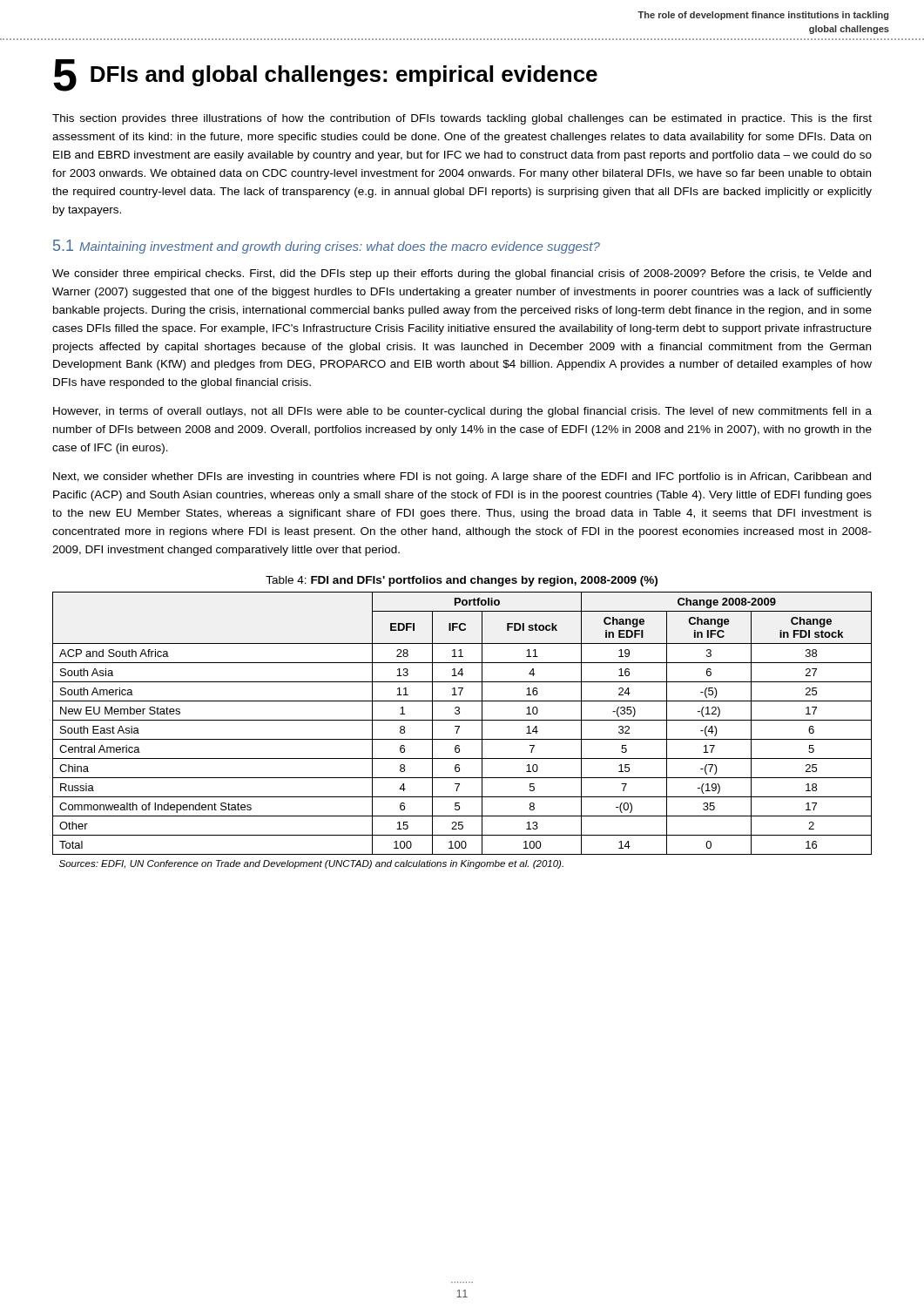Click the caption that begins "Table 4: FDI"
The image size is (924, 1307).
click(x=462, y=580)
